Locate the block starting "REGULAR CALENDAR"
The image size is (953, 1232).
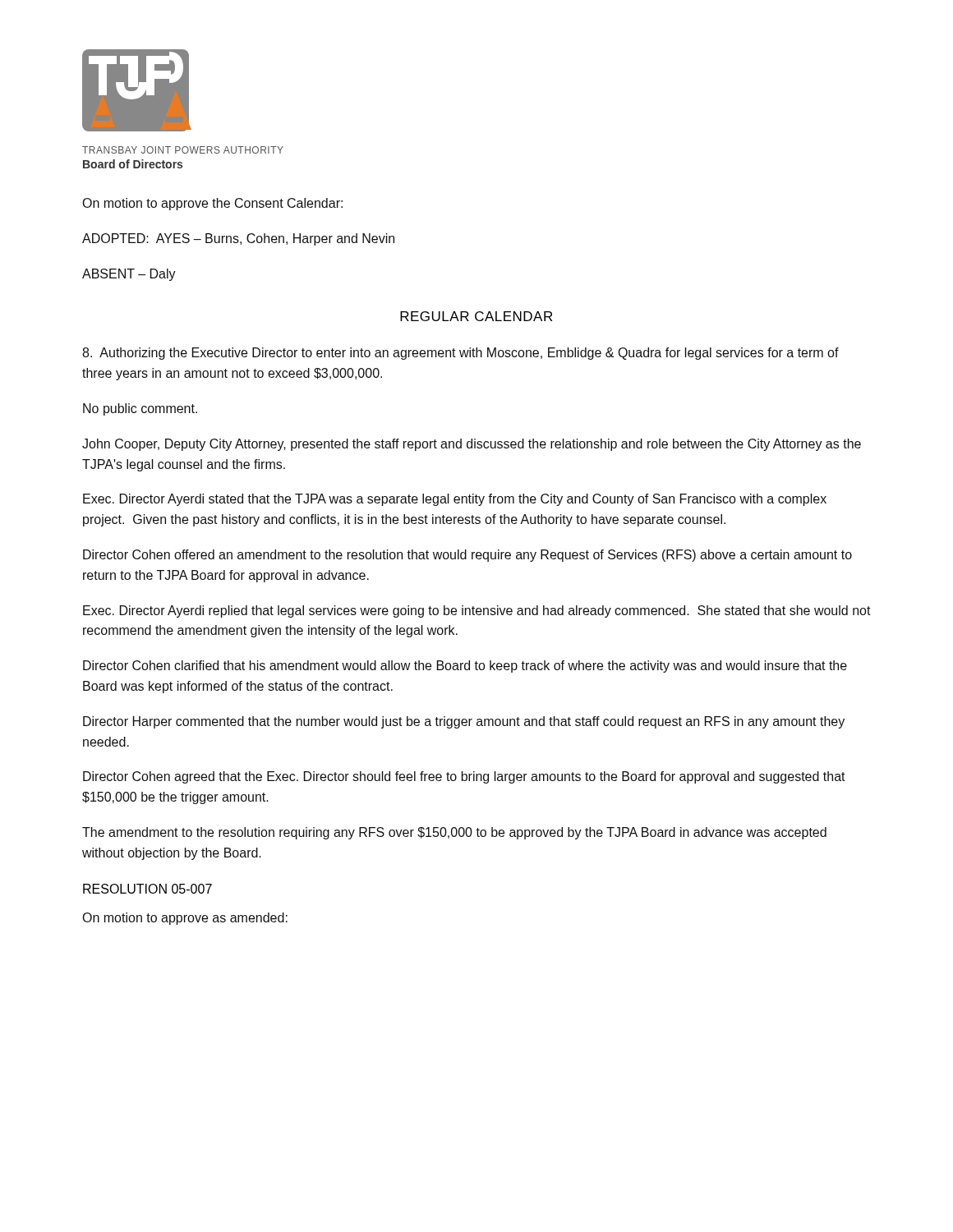click(x=476, y=317)
